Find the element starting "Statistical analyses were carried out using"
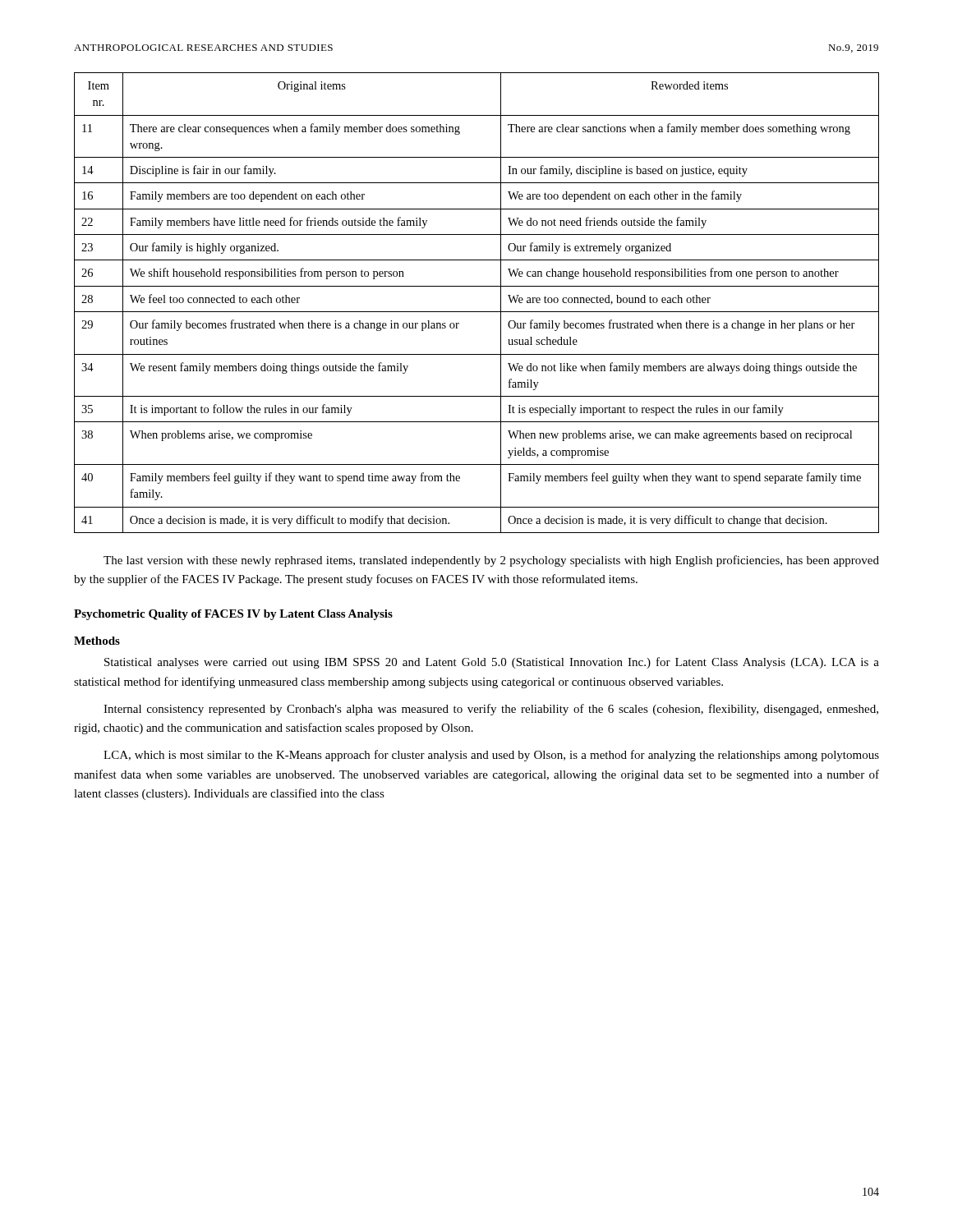 click(x=476, y=672)
